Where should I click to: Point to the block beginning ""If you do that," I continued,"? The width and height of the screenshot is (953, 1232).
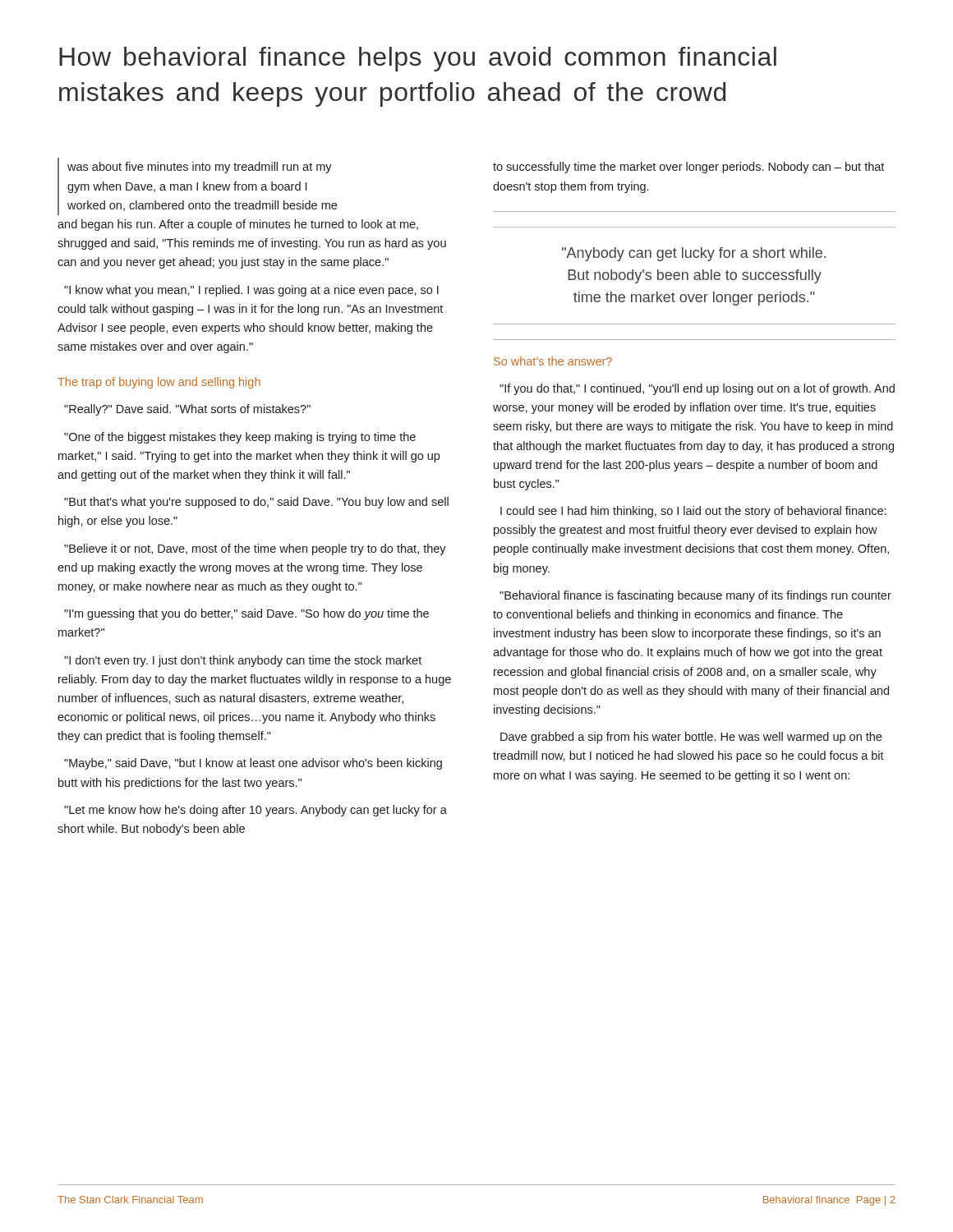click(x=694, y=582)
